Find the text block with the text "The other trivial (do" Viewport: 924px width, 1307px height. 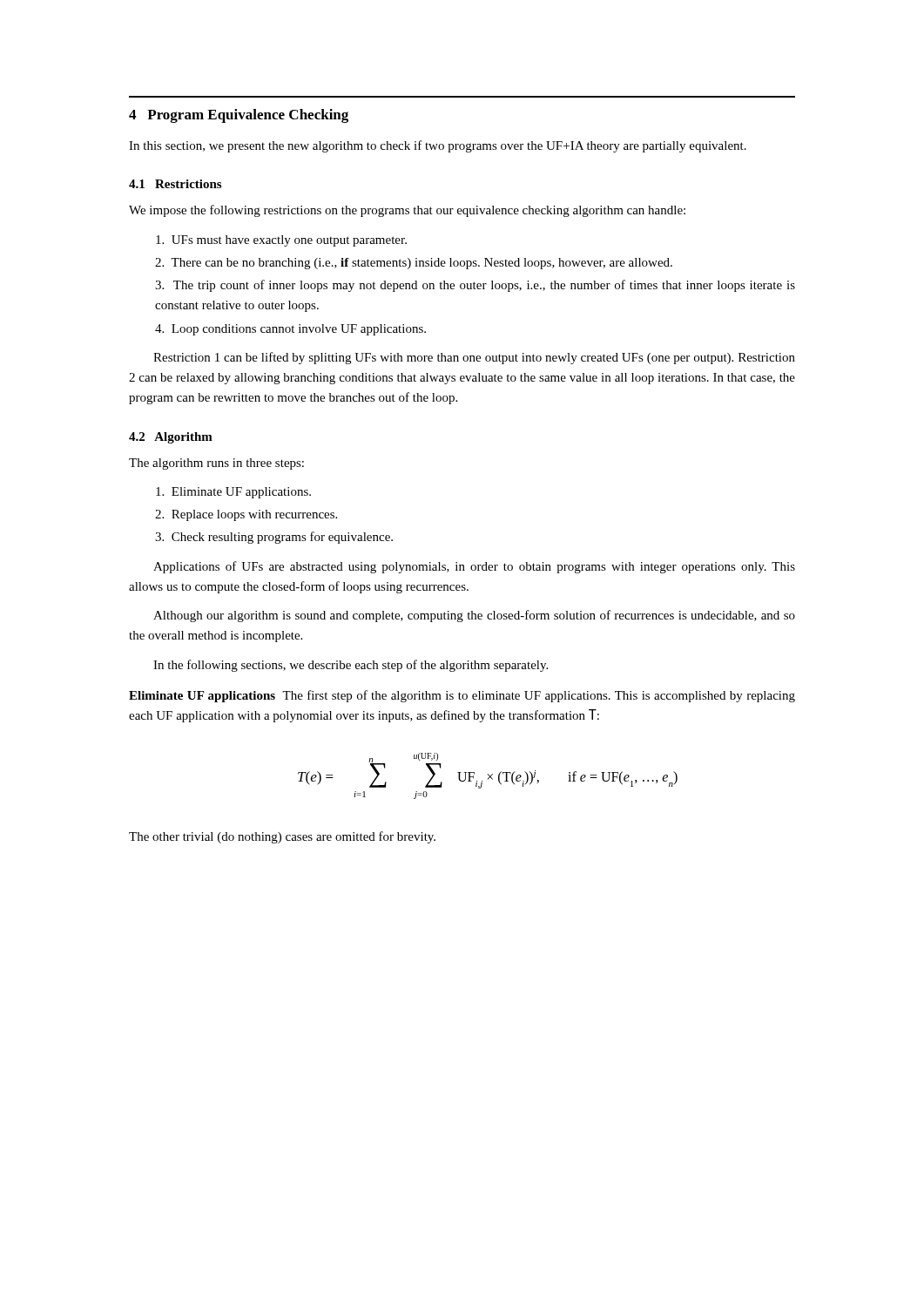pyautogui.click(x=283, y=837)
